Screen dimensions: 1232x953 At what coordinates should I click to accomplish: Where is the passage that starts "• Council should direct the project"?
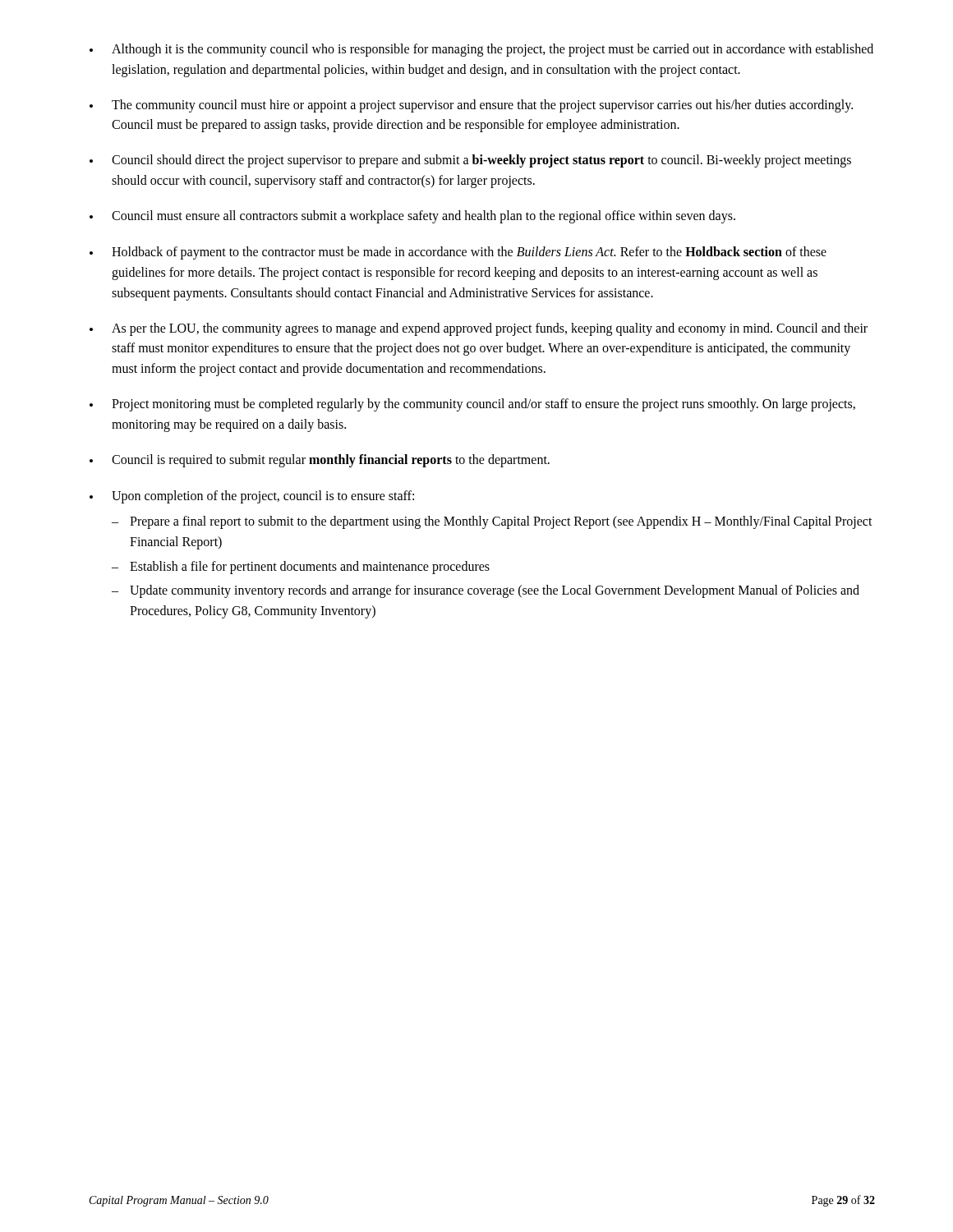482,171
